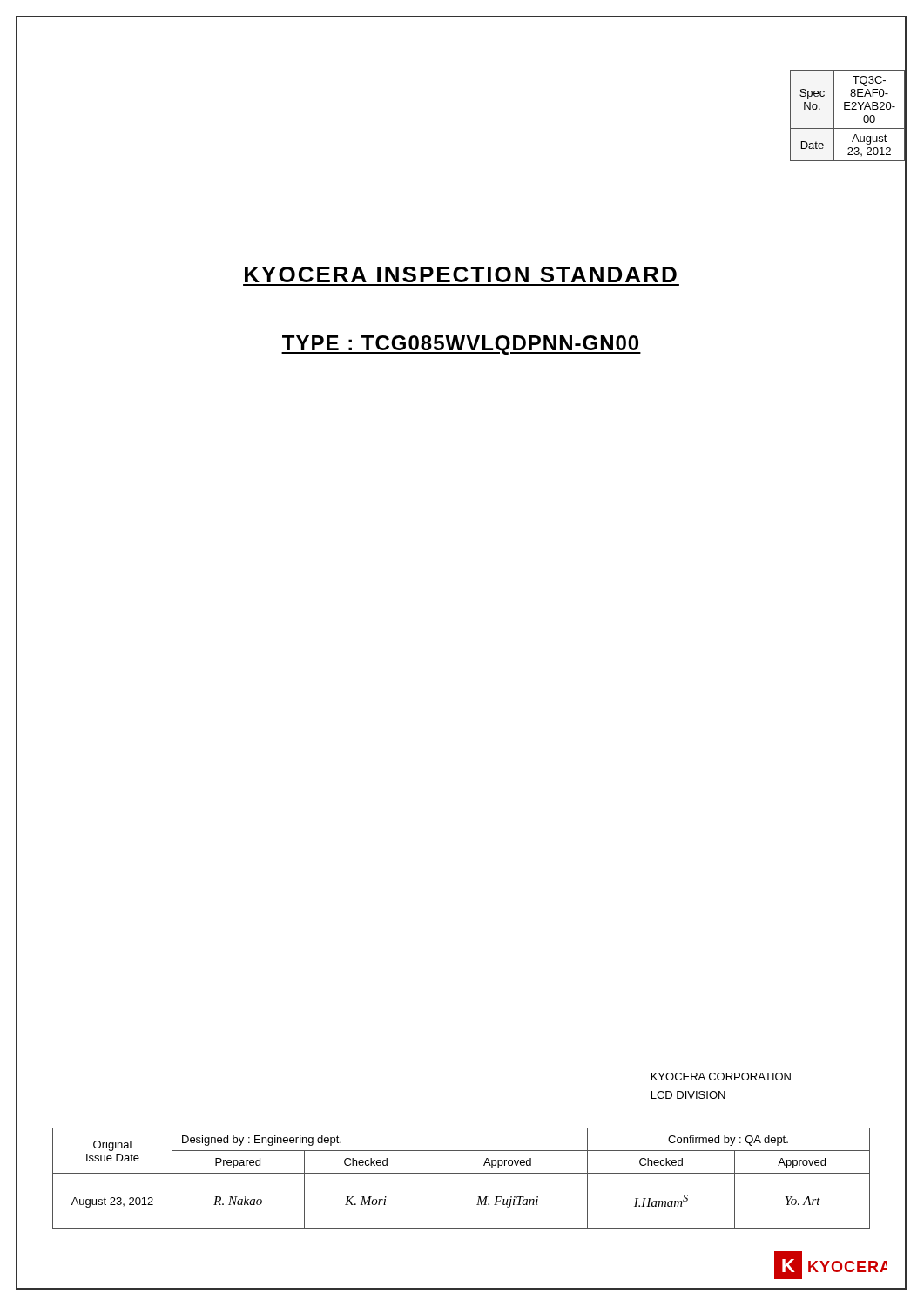Locate the logo
Image resolution: width=924 pixels, height=1307 pixels.
(x=831, y=1265)
